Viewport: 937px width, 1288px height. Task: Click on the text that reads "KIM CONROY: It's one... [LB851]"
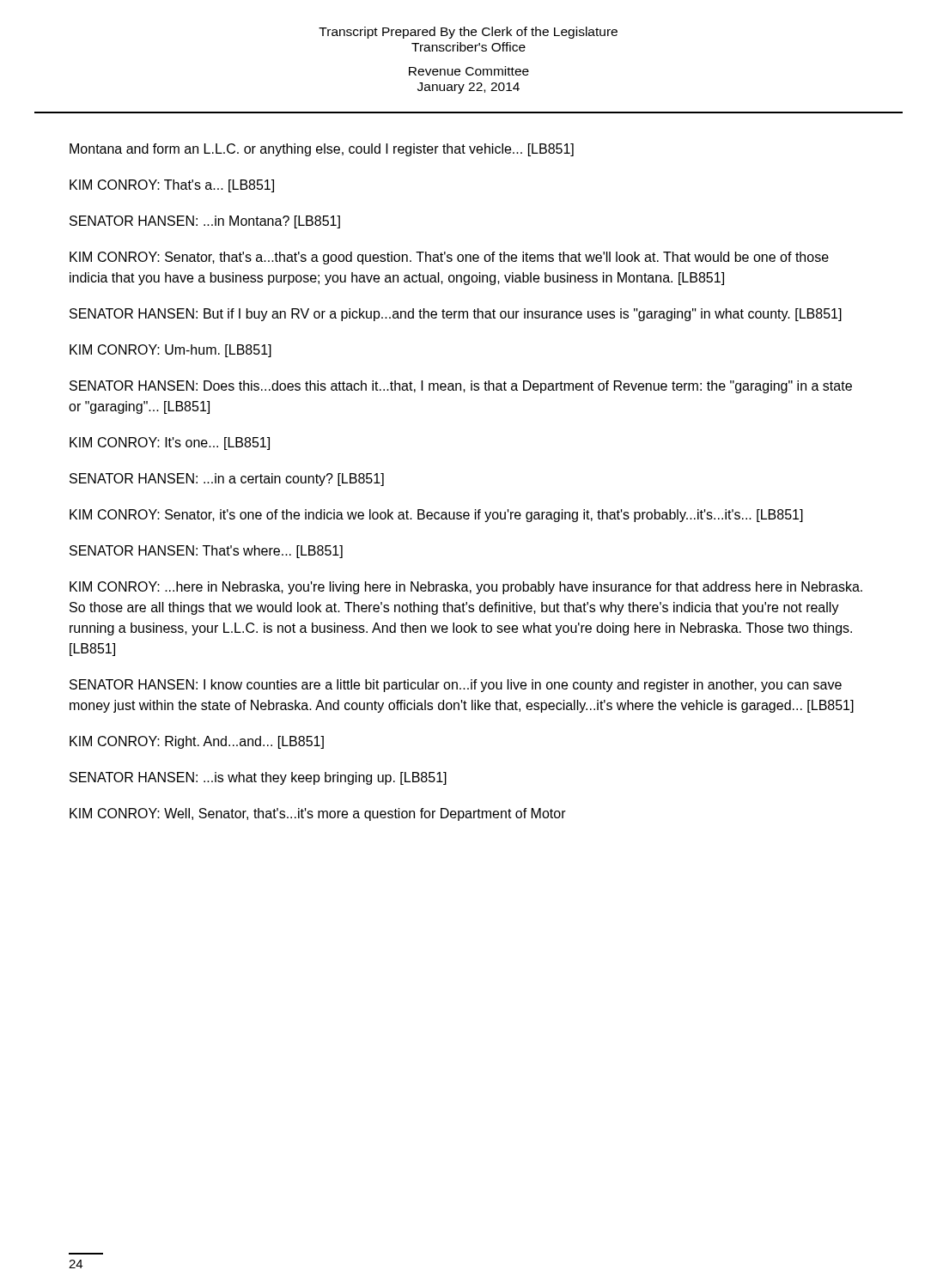[x=170, y=443]
